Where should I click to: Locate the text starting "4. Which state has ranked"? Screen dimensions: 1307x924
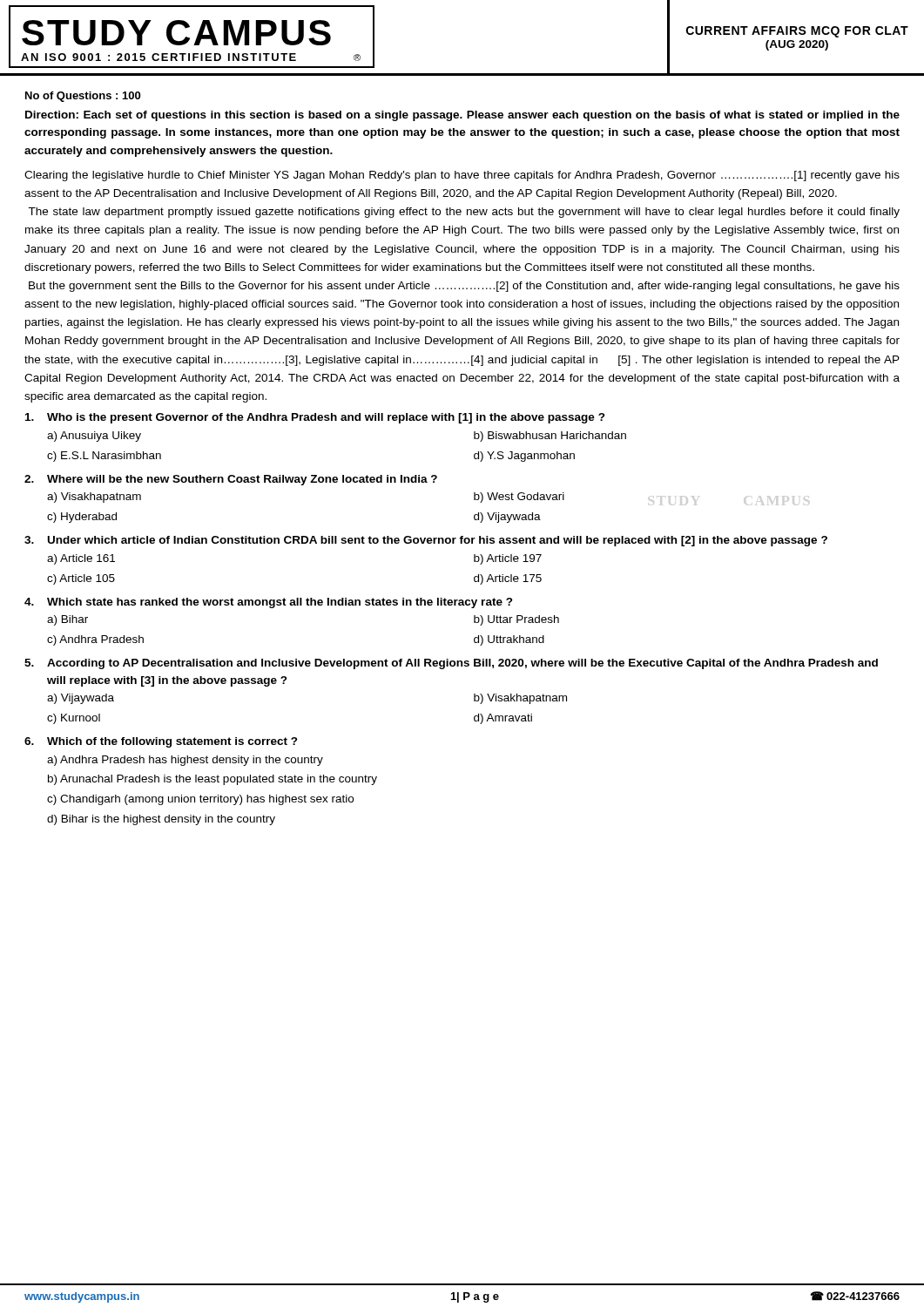pyautogui.click(x=462, y=621)
